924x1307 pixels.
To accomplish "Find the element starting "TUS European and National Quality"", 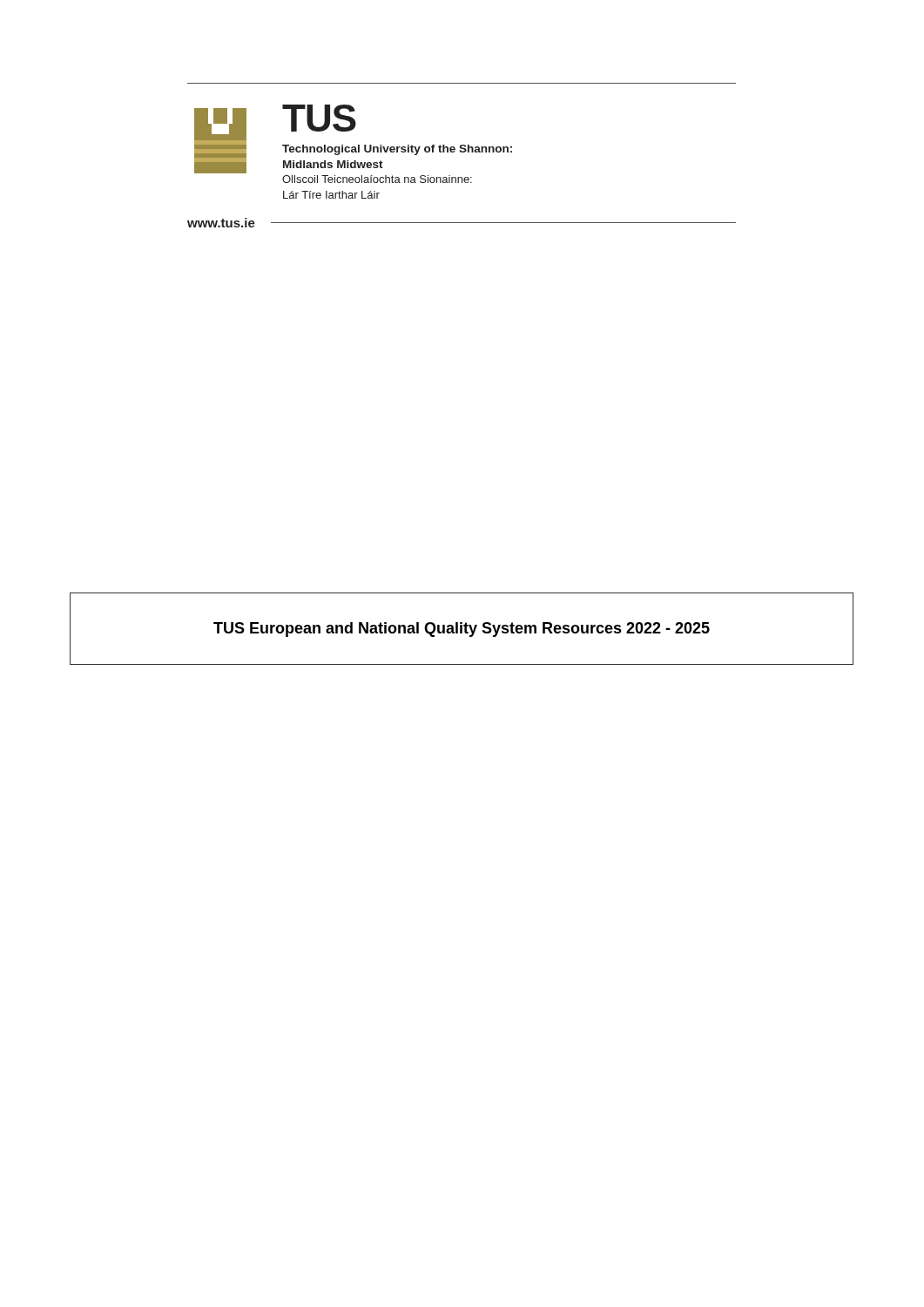I will (462, 629).
